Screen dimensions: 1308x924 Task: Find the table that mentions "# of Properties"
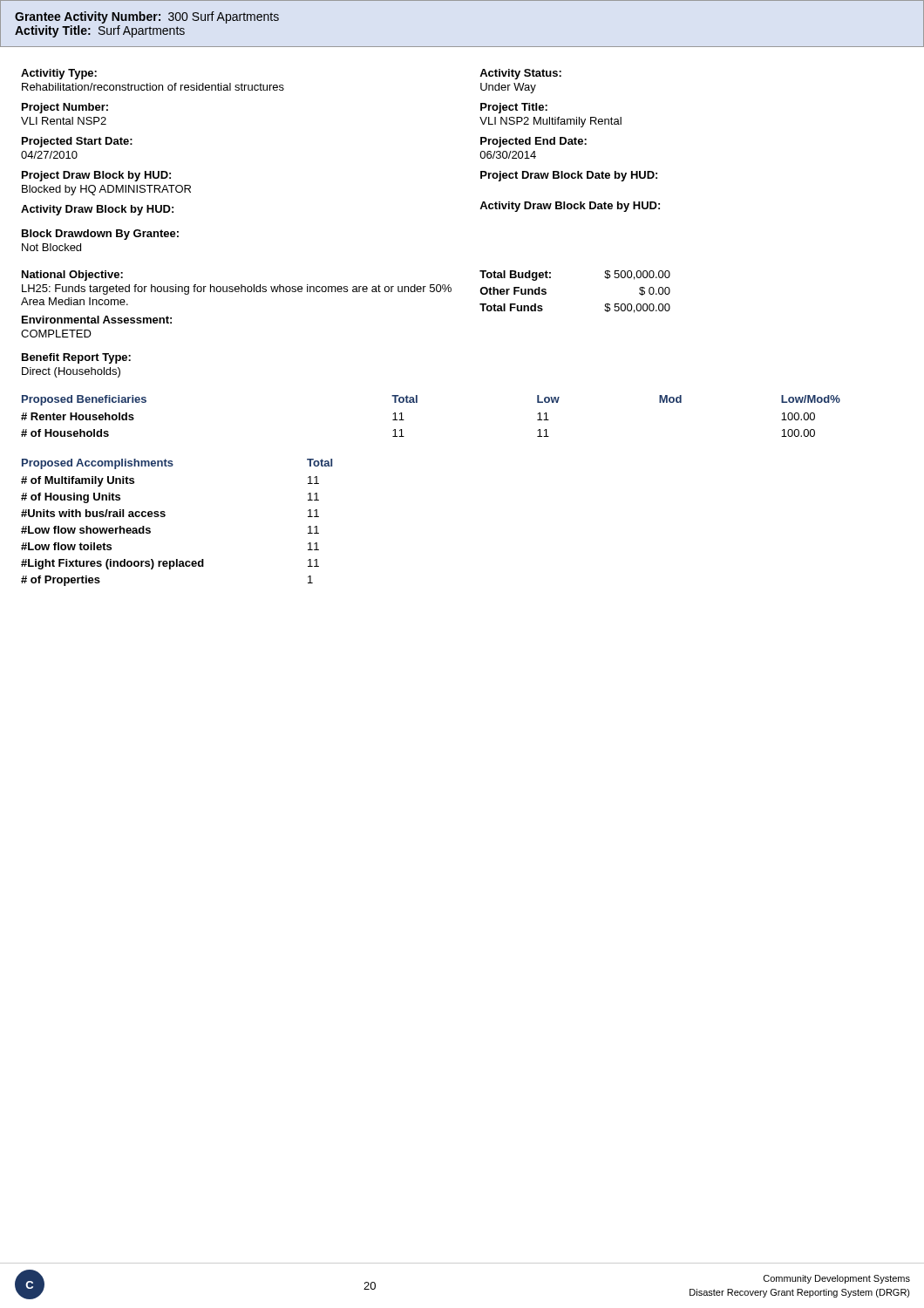(462, 521)
